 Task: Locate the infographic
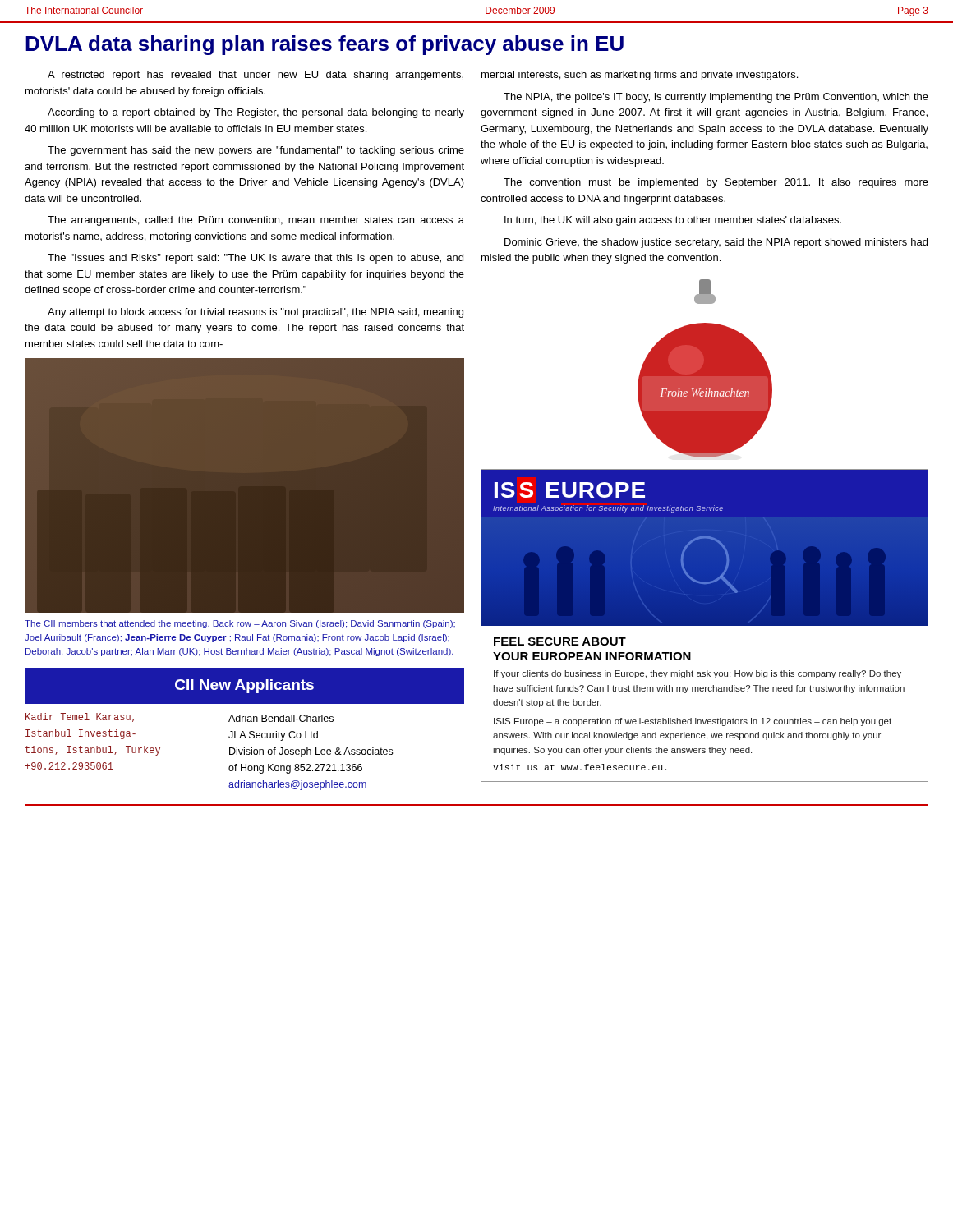(x=704, y=625)
